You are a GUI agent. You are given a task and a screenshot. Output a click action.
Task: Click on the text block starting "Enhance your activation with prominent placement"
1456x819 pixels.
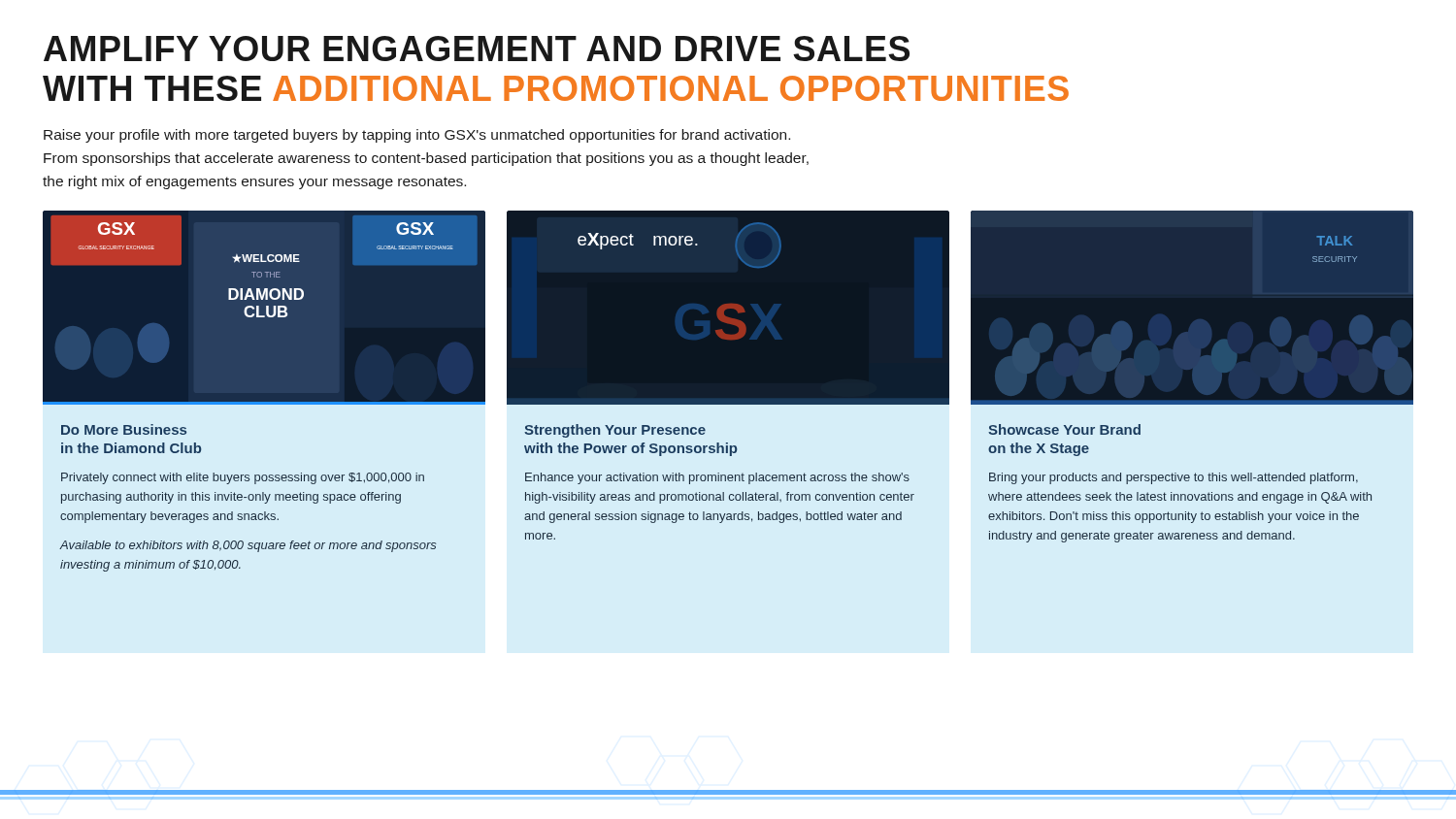[728, 507]
